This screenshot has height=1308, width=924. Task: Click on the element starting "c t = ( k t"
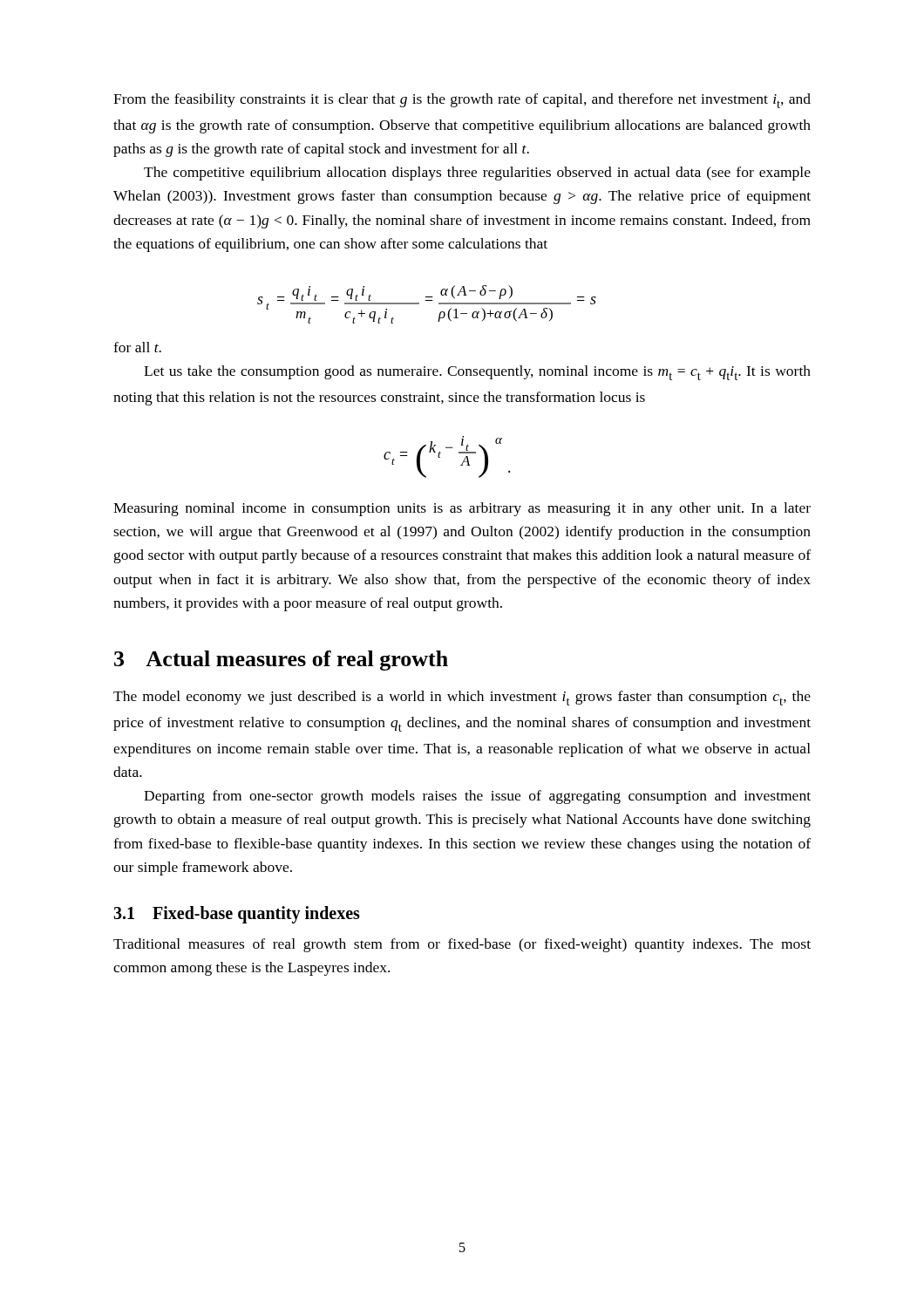[x=462, y=454]
